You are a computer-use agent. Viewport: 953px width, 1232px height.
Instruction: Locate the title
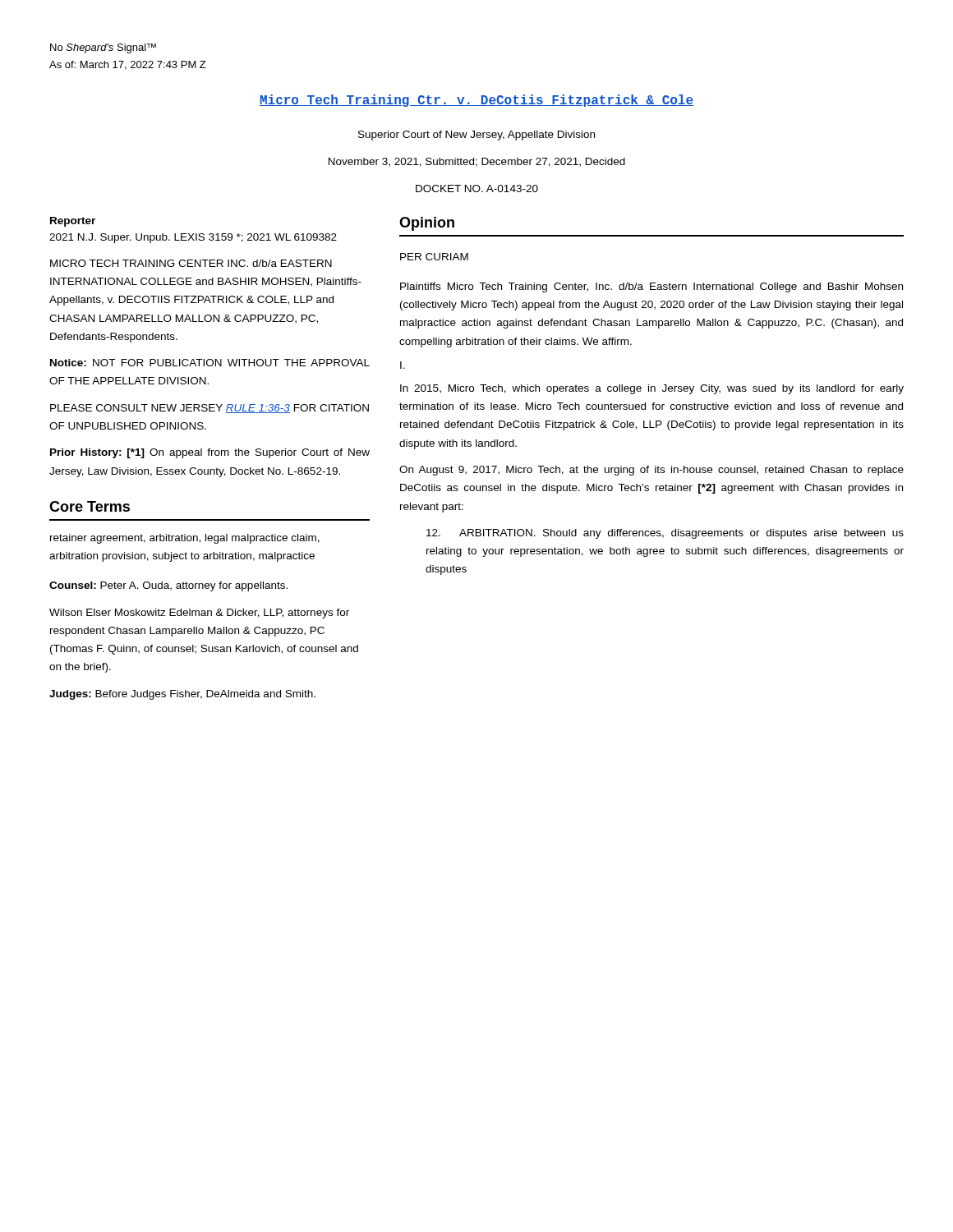[x=476, y=101]
